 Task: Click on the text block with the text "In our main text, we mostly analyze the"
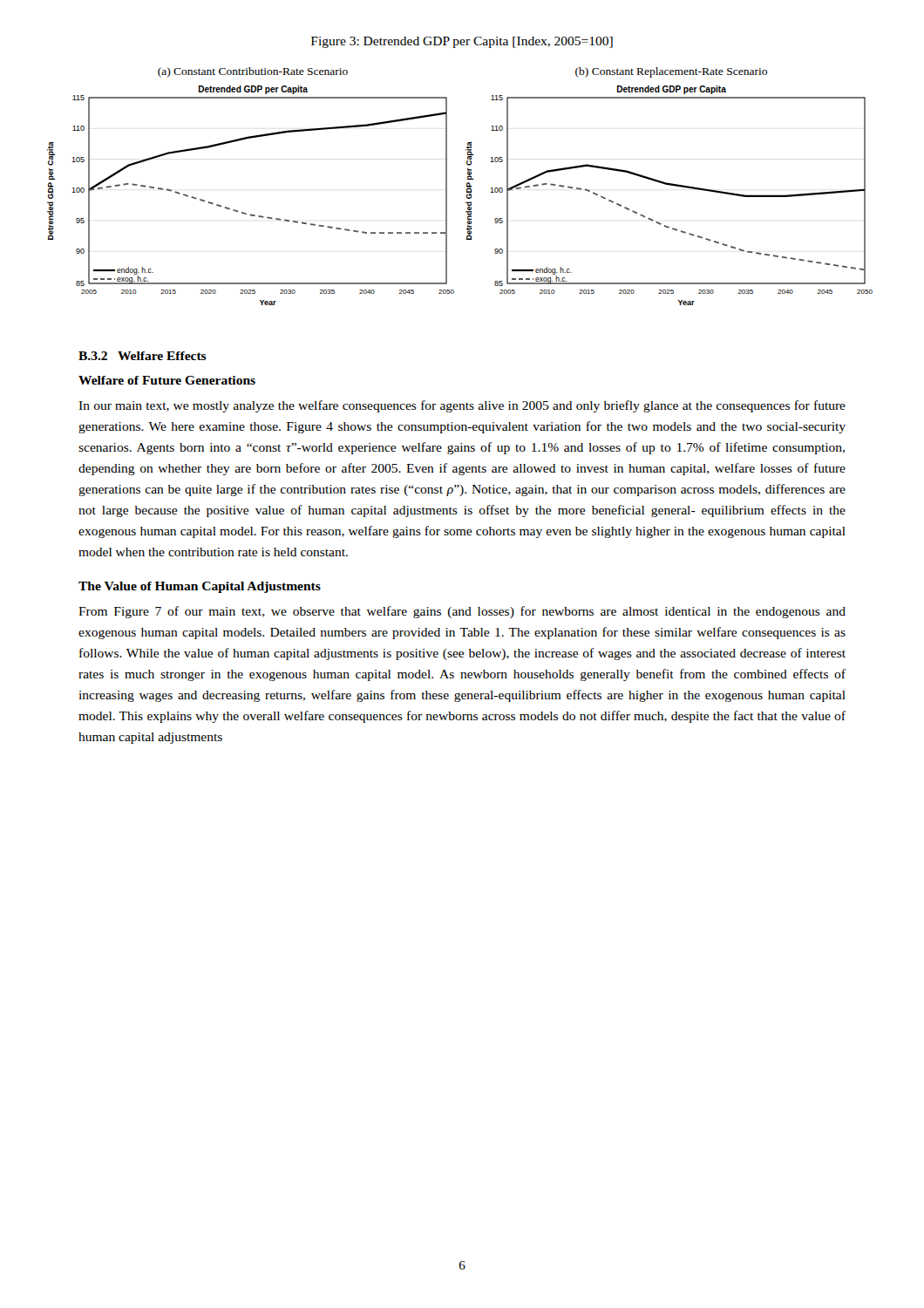(x=462, y=478)
